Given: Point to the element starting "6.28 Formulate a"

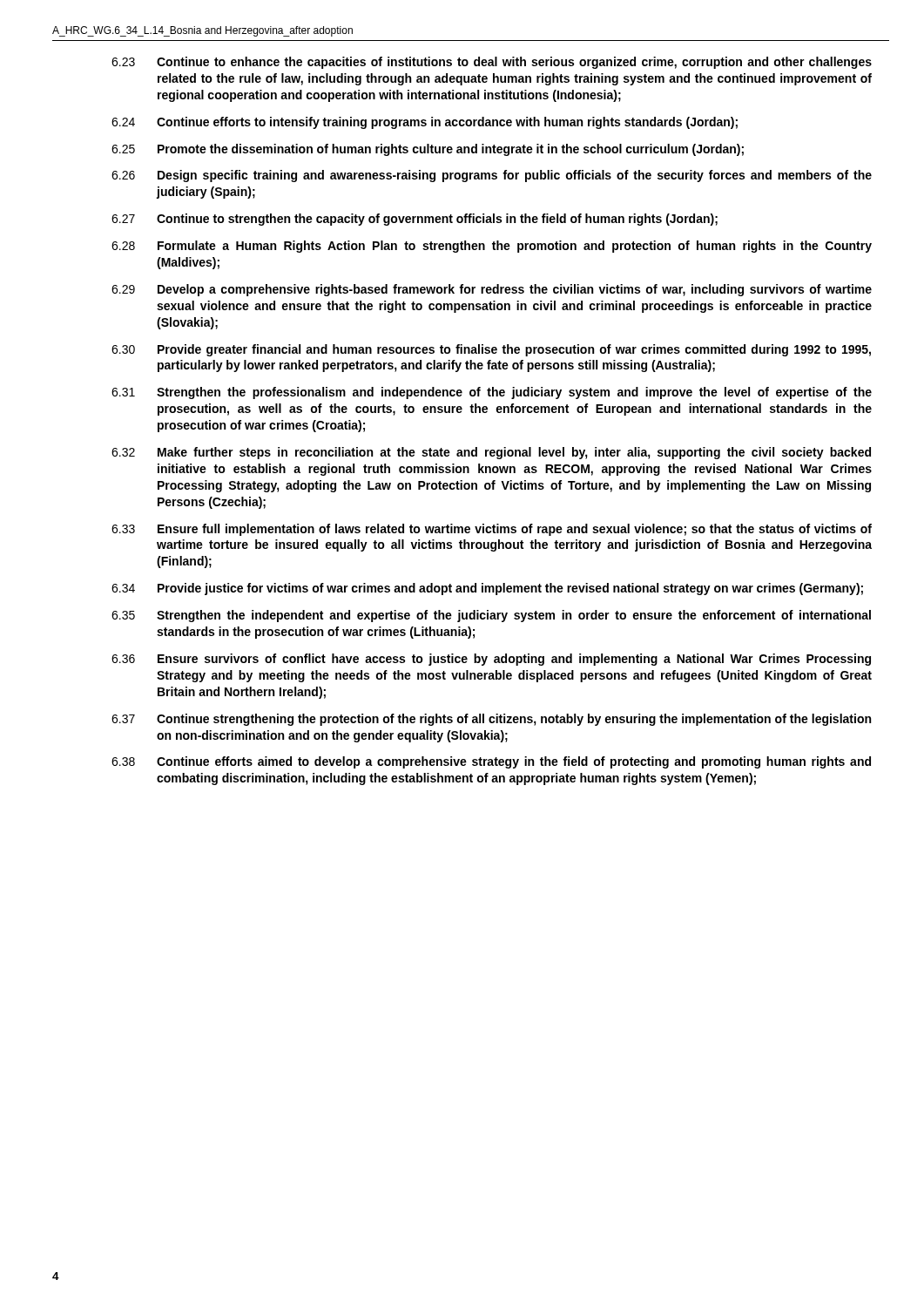Looking at the screenshot, I should point(492,254).
